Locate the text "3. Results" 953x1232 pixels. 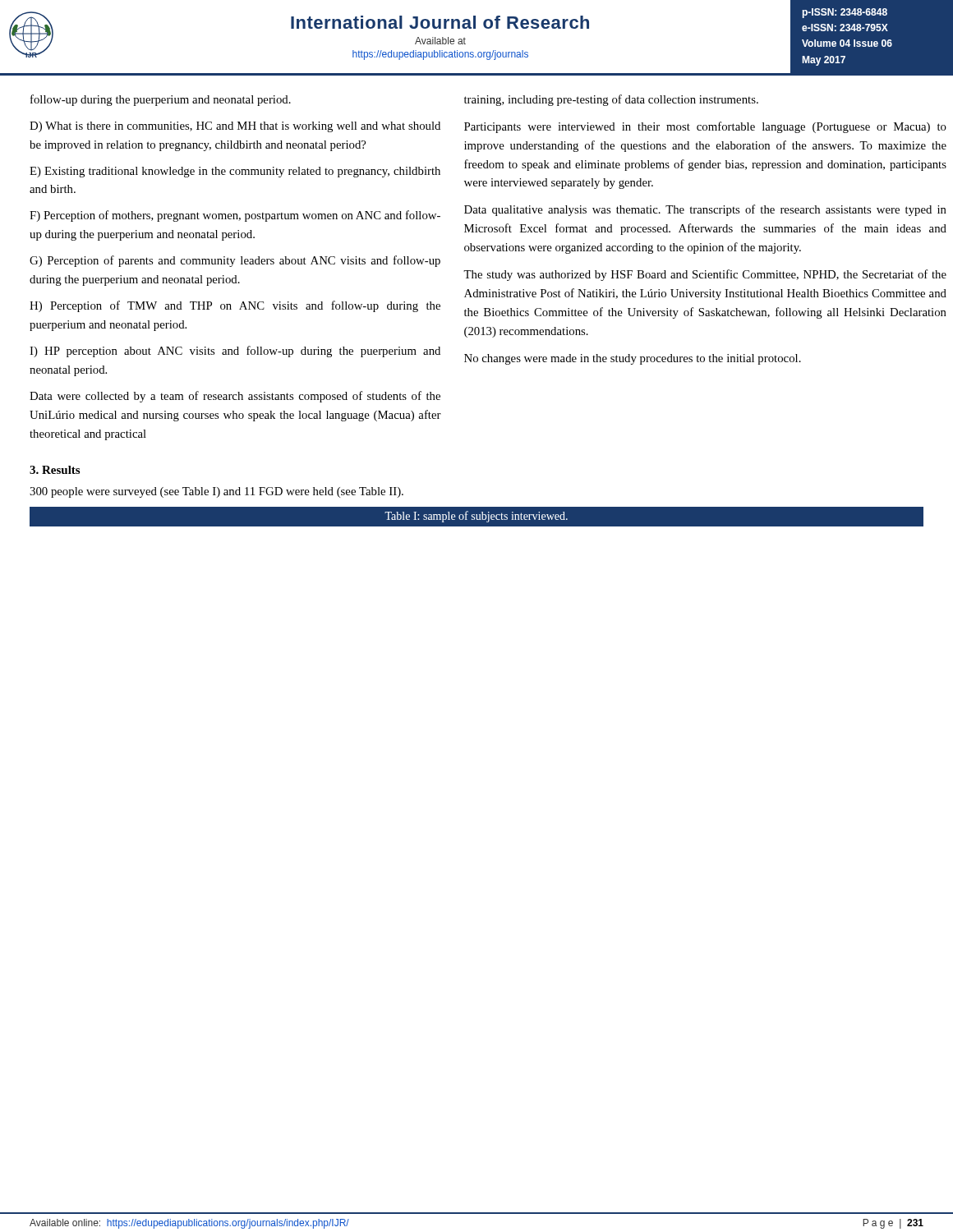[x=55, y=469]
